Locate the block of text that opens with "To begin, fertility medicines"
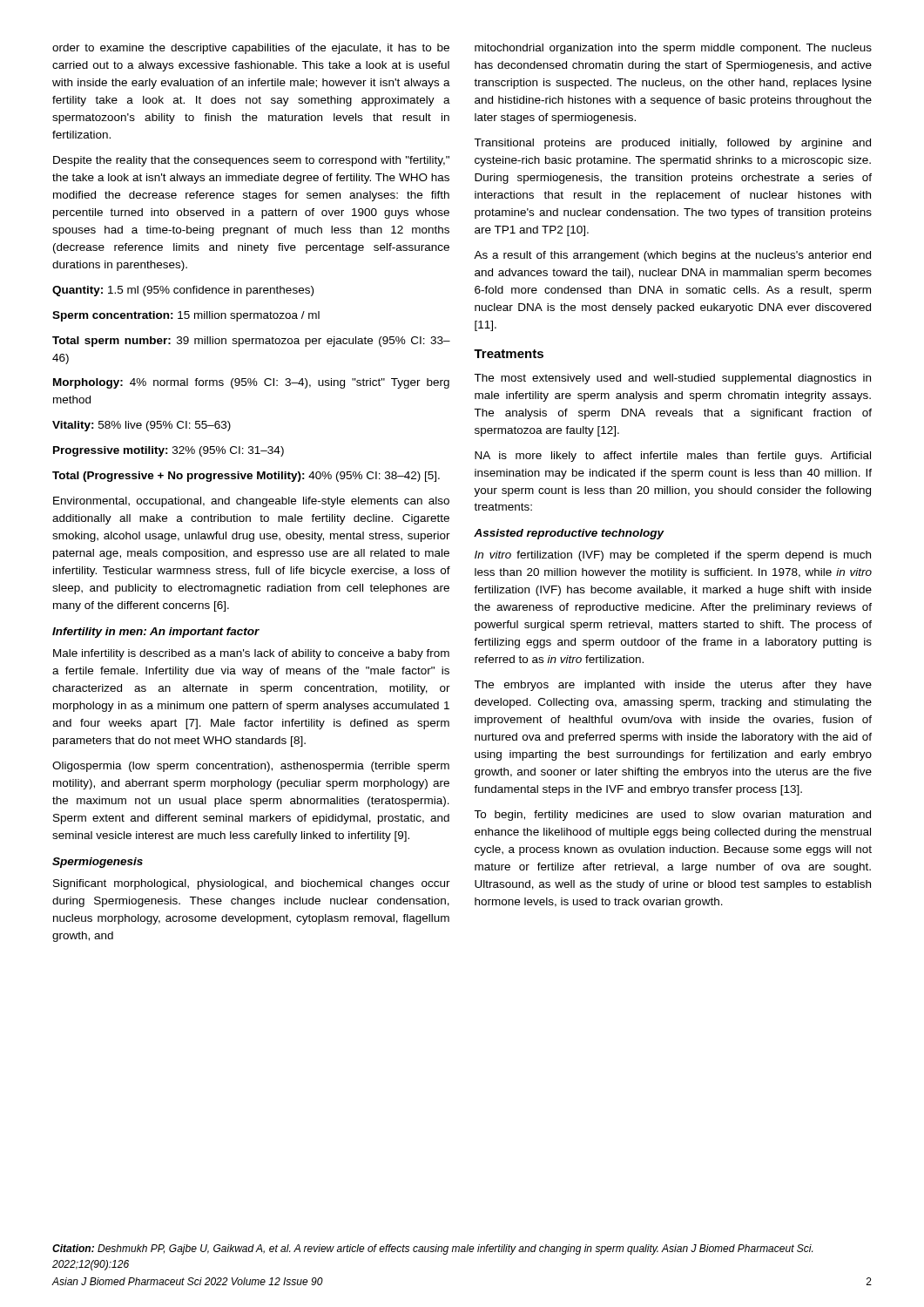924x1307 pixels. (673, 858)
